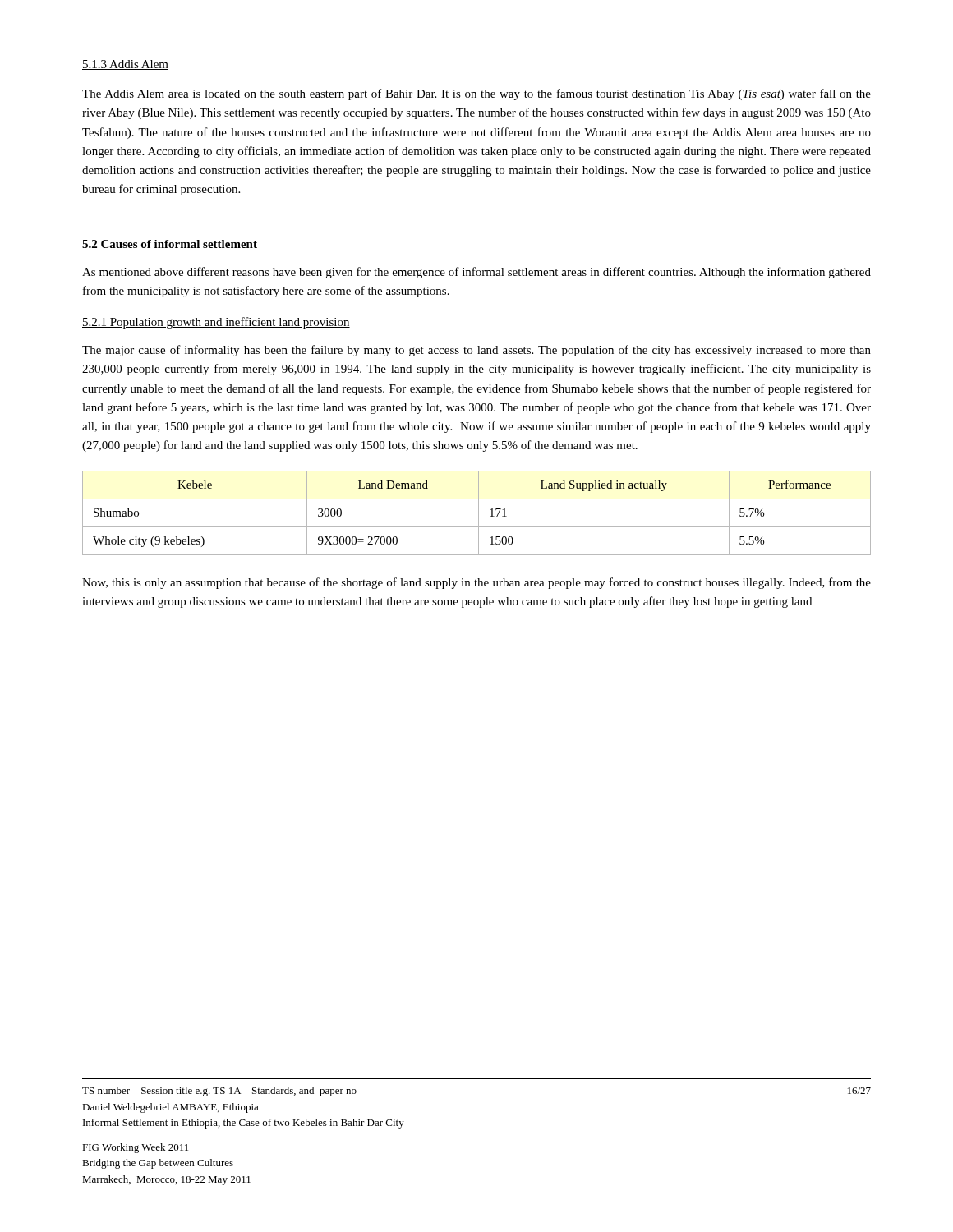Image resolution: width=953 pixels, height=1232 pixels.
Task: Click where it says "5.2 Causes of informal settlement"
Action: (x=170, y=244)
